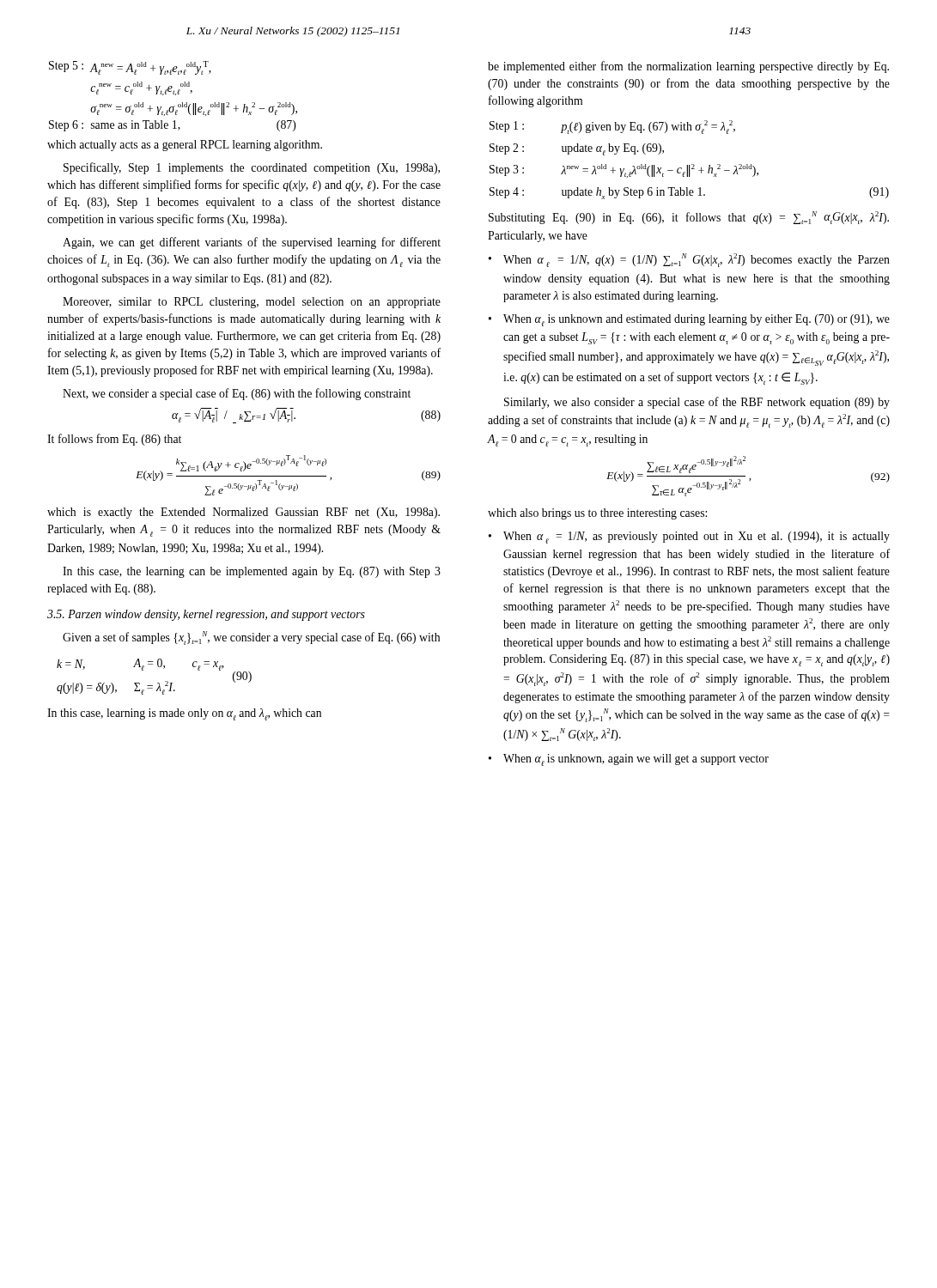The image size is (937, 1288).
Task: Find the formula that says "E(x|y) = k∑ℓ=1 (Aℓy + cℓ)e−0.5(y−μℓ)TAℓ−1(y−μℓ) ∑ℓ"
Action: (x=244, y=475)
